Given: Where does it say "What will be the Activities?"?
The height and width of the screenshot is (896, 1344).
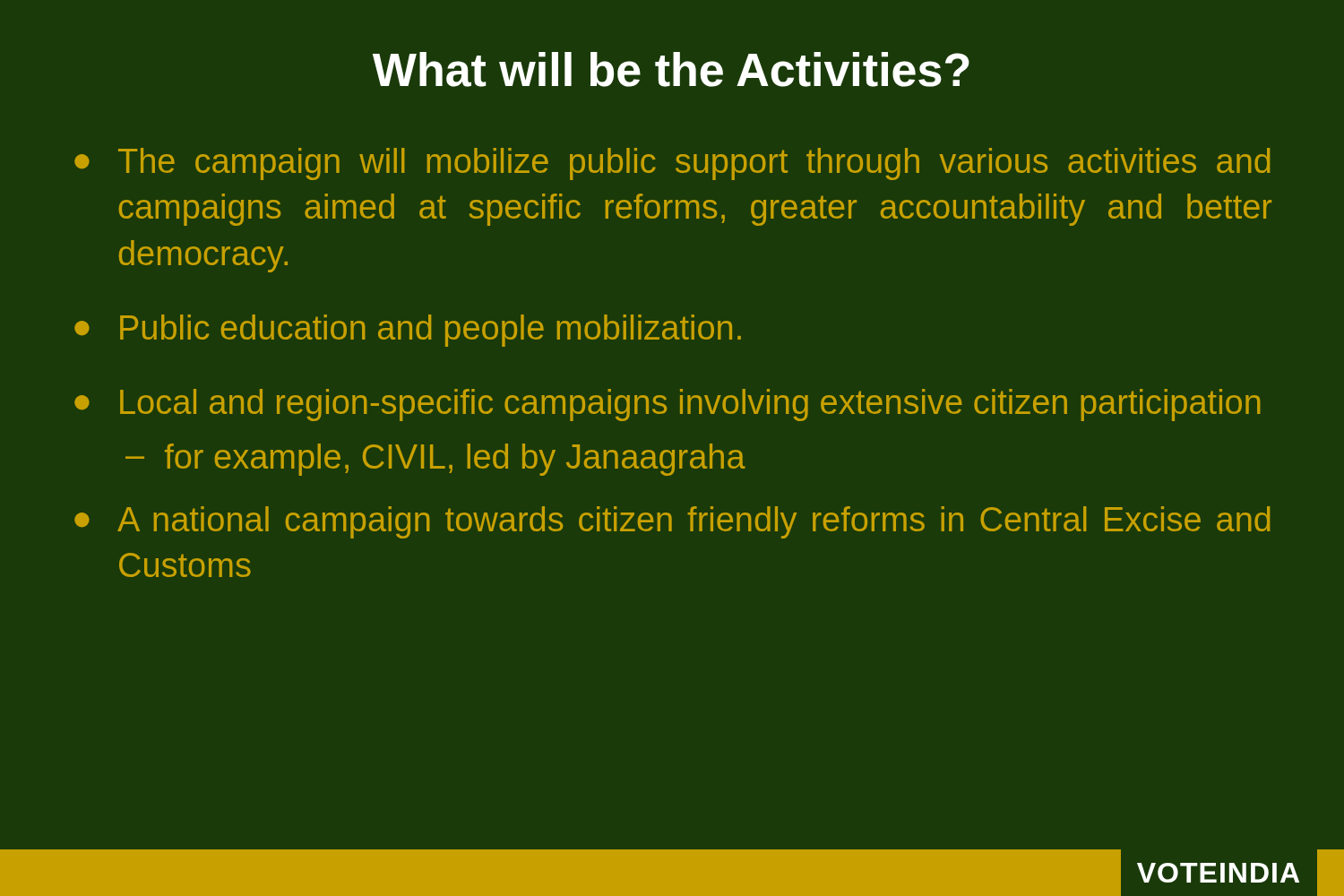Looking at the screenshot, I should pos(672,70).
